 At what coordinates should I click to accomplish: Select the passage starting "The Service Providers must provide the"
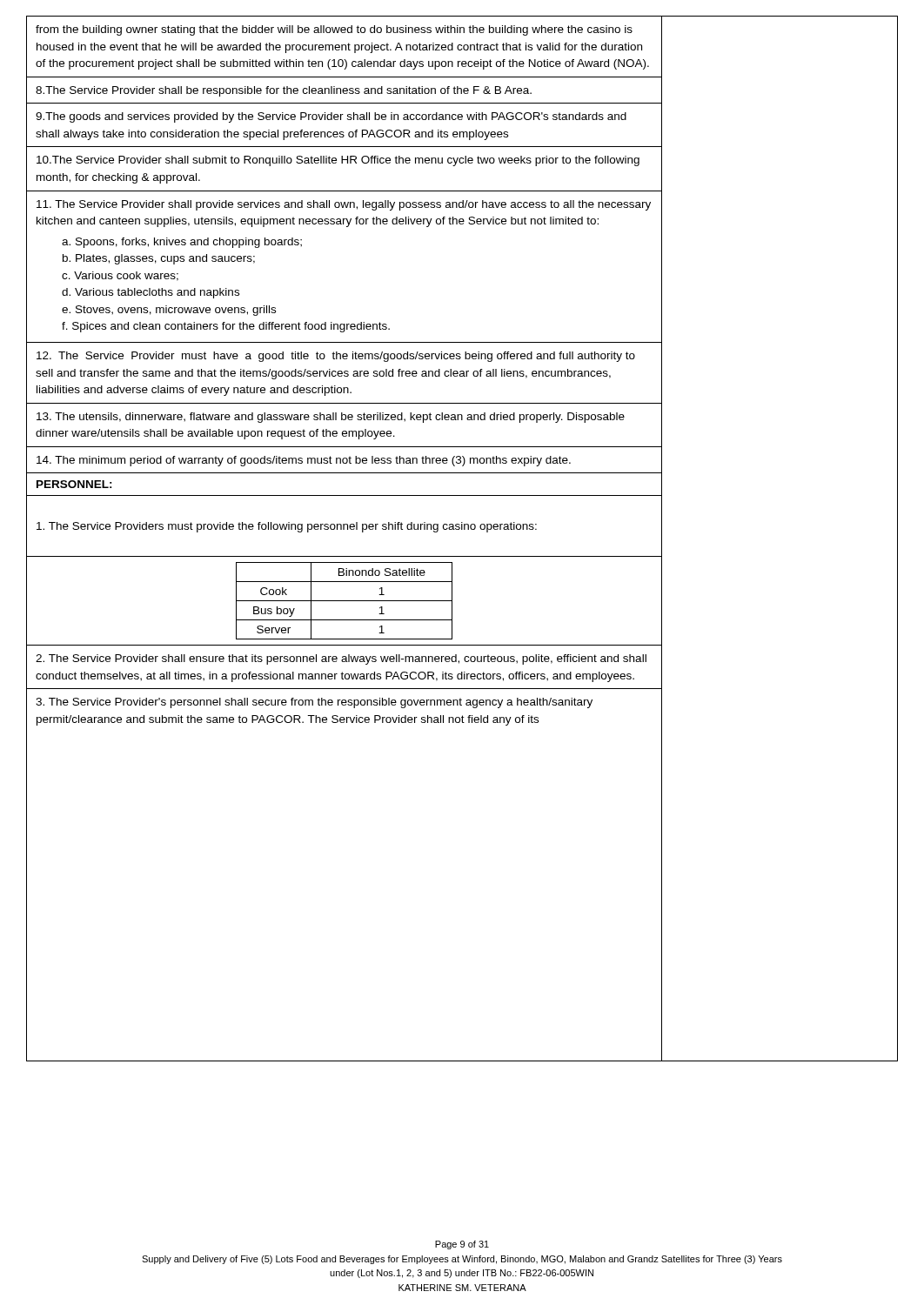tap(287, 526)
